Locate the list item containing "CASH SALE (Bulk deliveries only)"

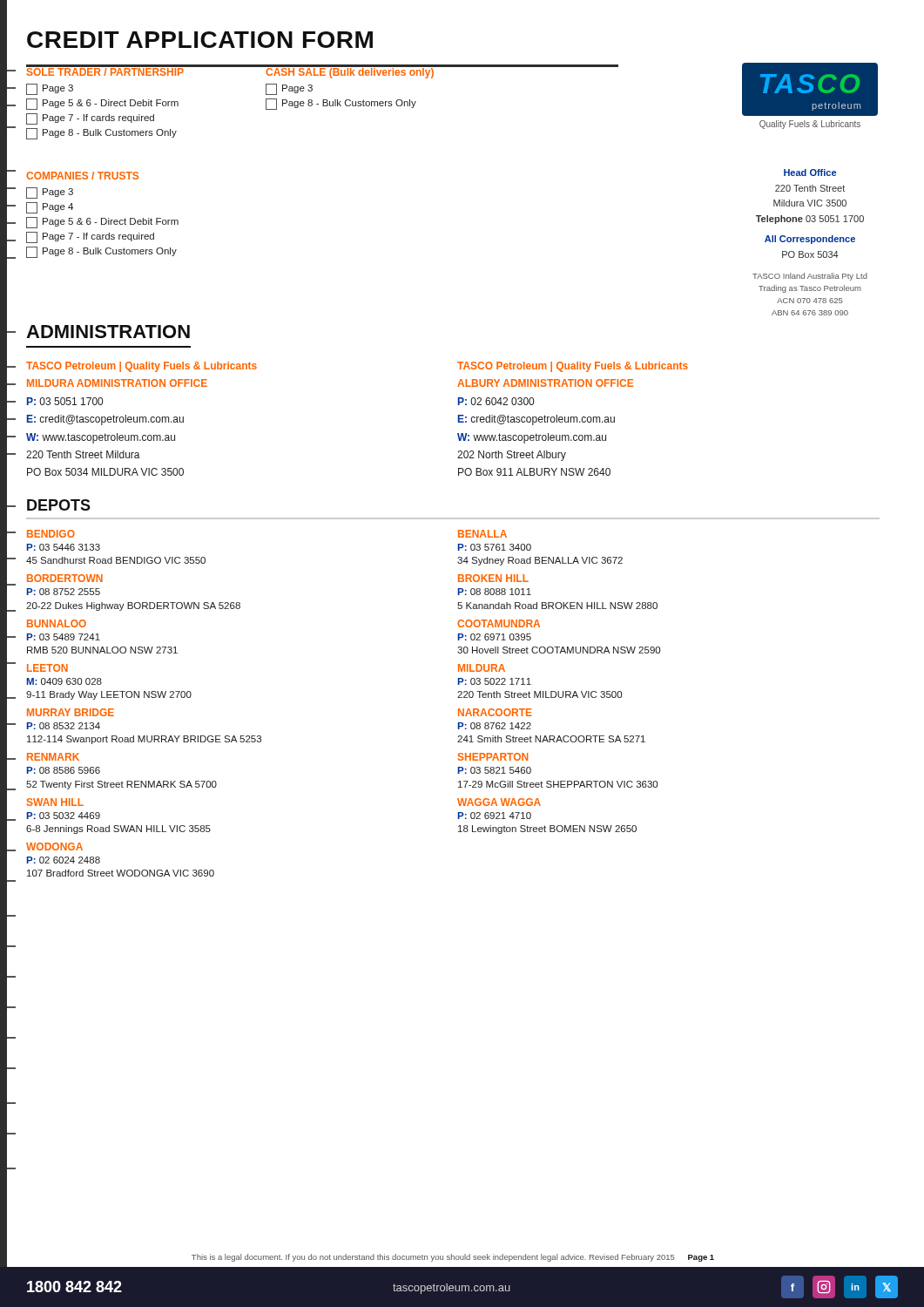383,72
